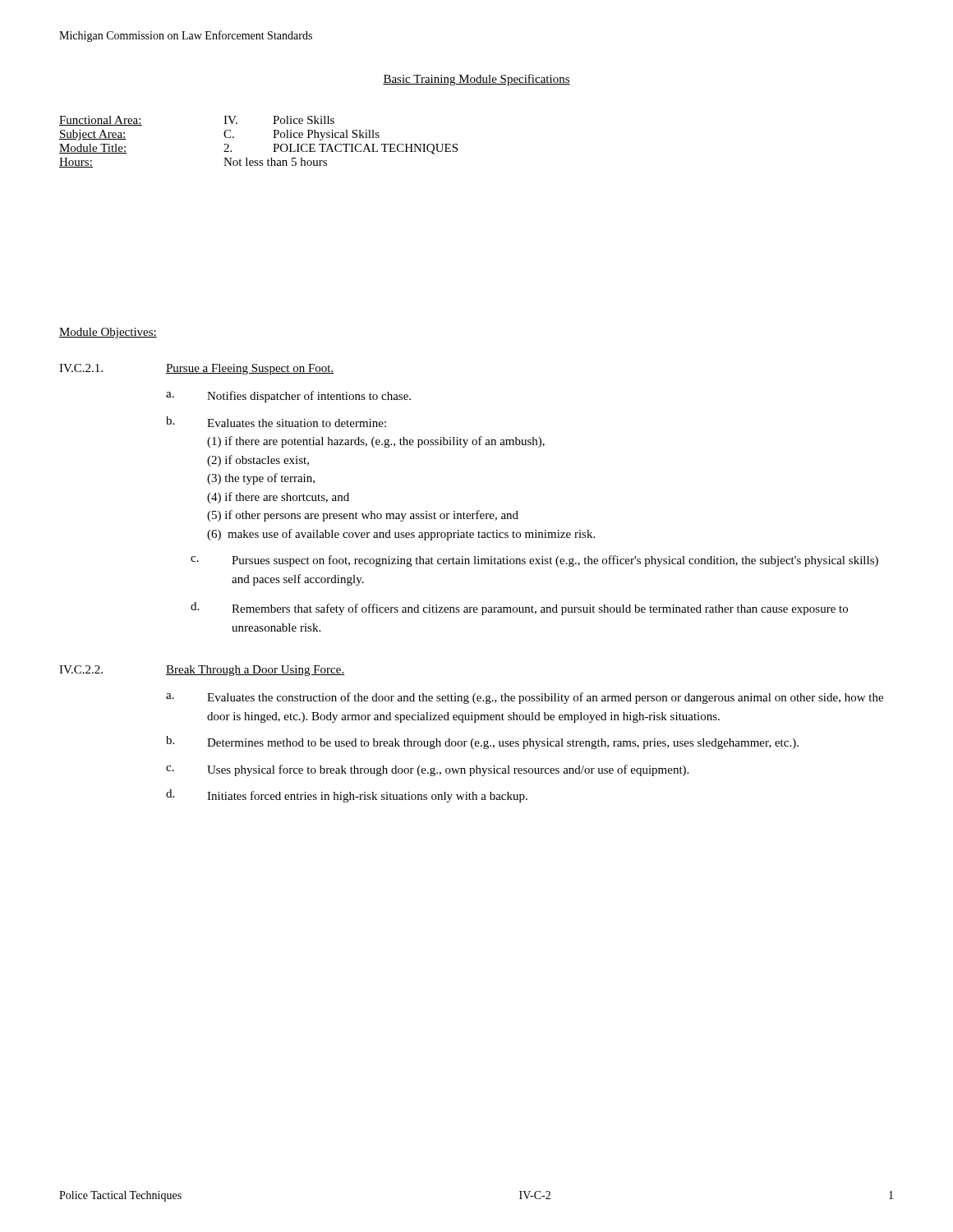Navigate to the block starting "IV.C.2.1. Pursue a Fleeing Suspect on"
The image size is (953, 1232).
[x=196, y=368]
